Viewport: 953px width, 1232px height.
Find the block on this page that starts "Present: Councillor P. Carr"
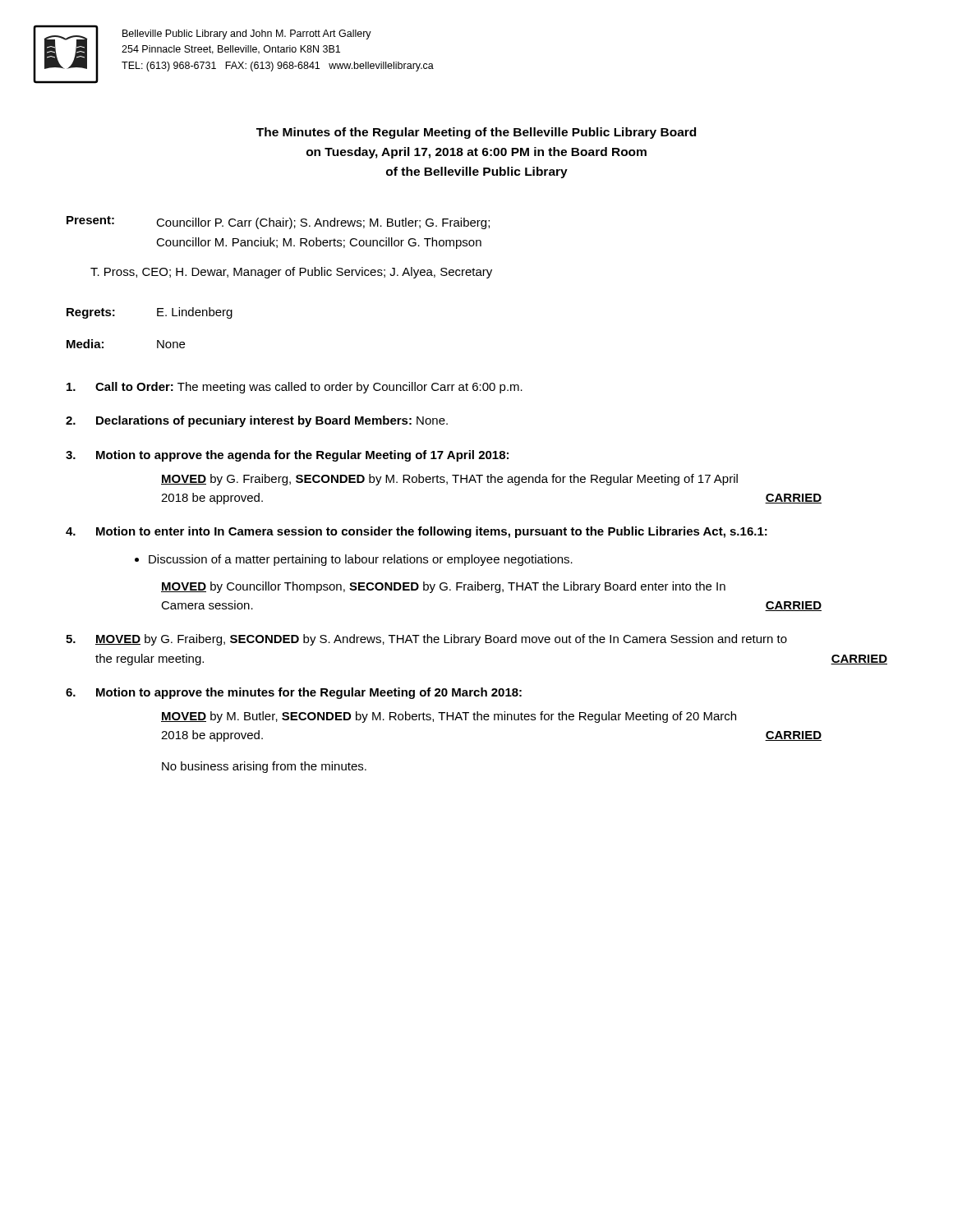click(476, 232)
